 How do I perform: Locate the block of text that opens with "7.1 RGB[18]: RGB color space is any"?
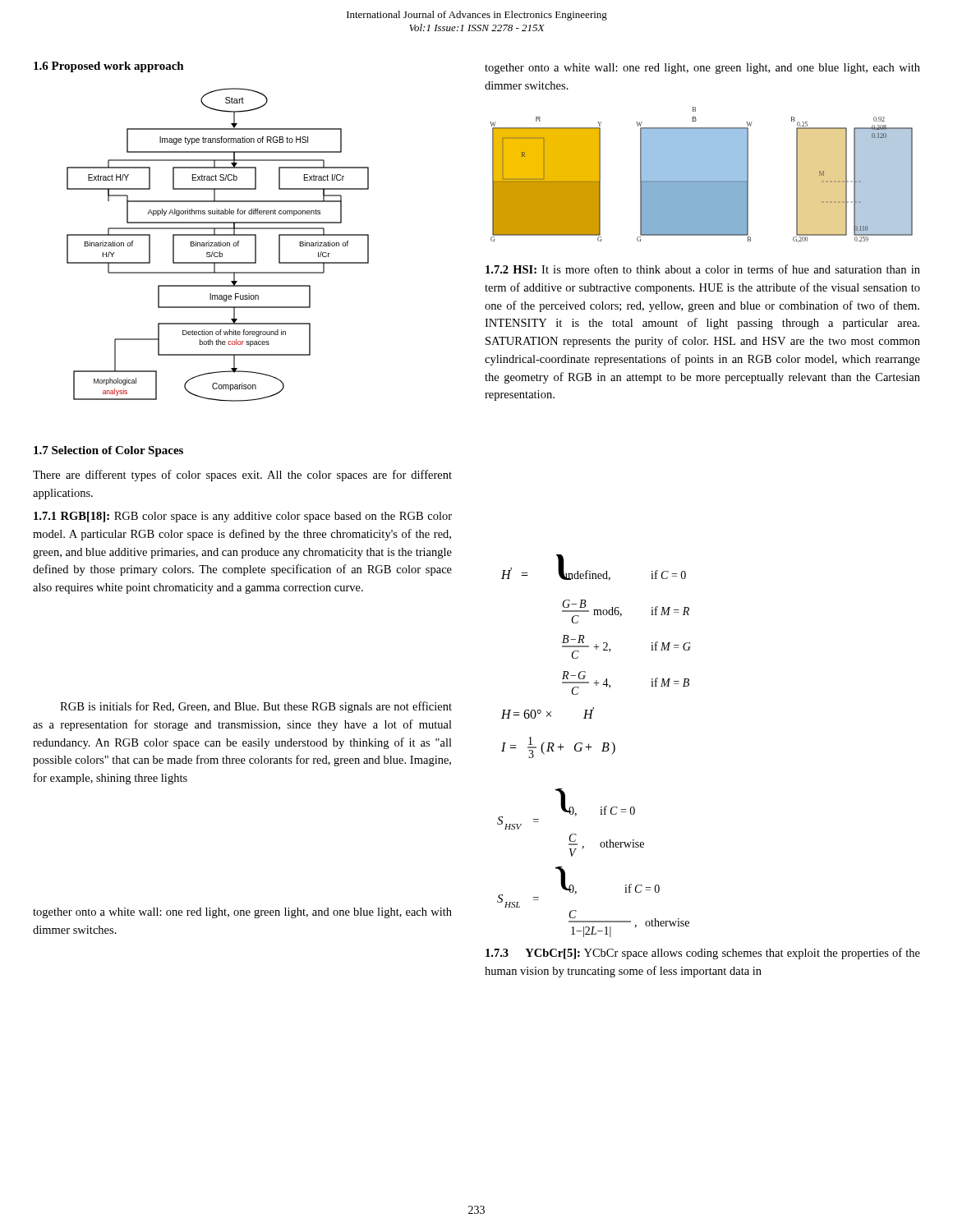pos(242,552)
